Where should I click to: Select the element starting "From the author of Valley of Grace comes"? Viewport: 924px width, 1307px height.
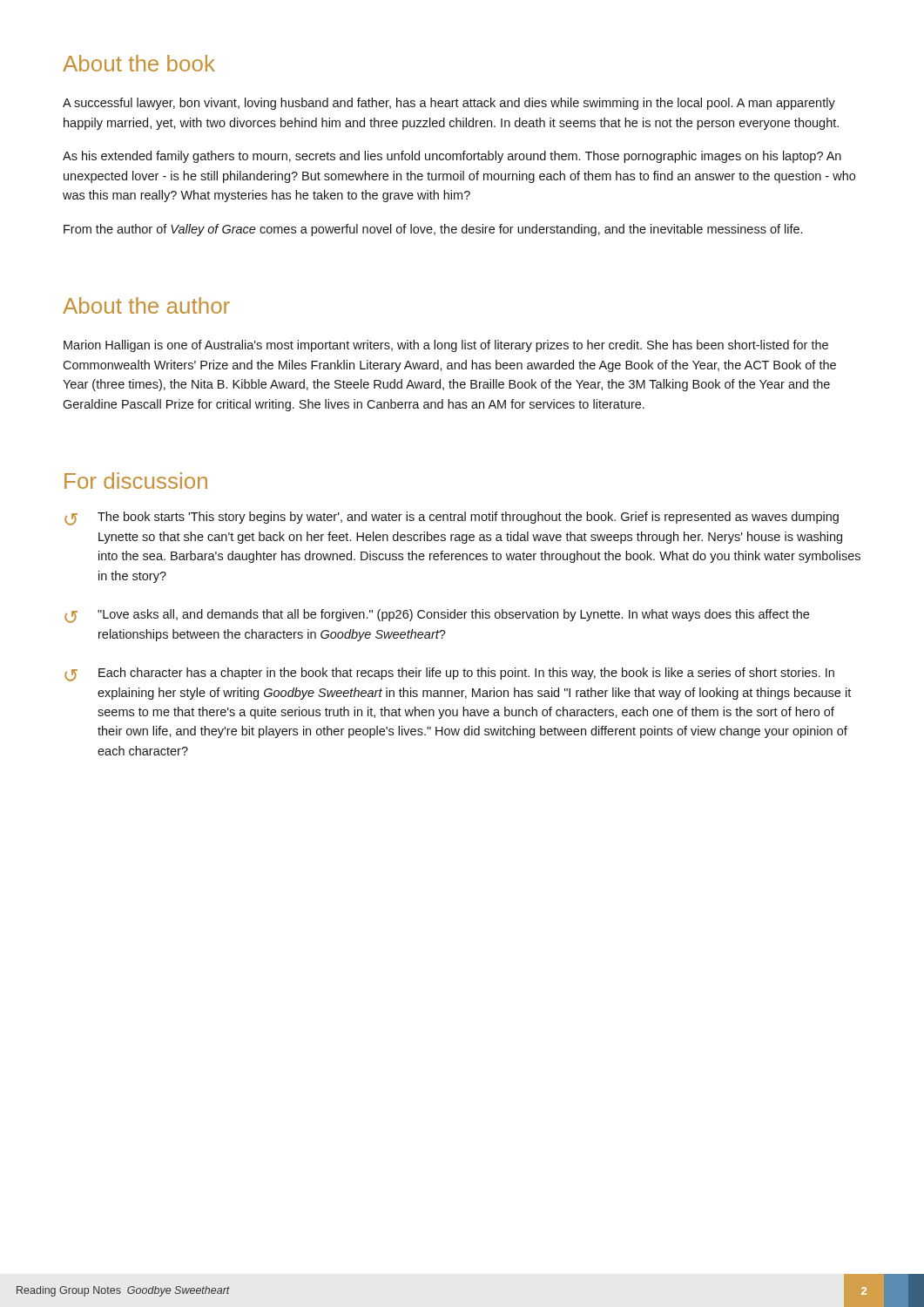(x=462, y=229)
